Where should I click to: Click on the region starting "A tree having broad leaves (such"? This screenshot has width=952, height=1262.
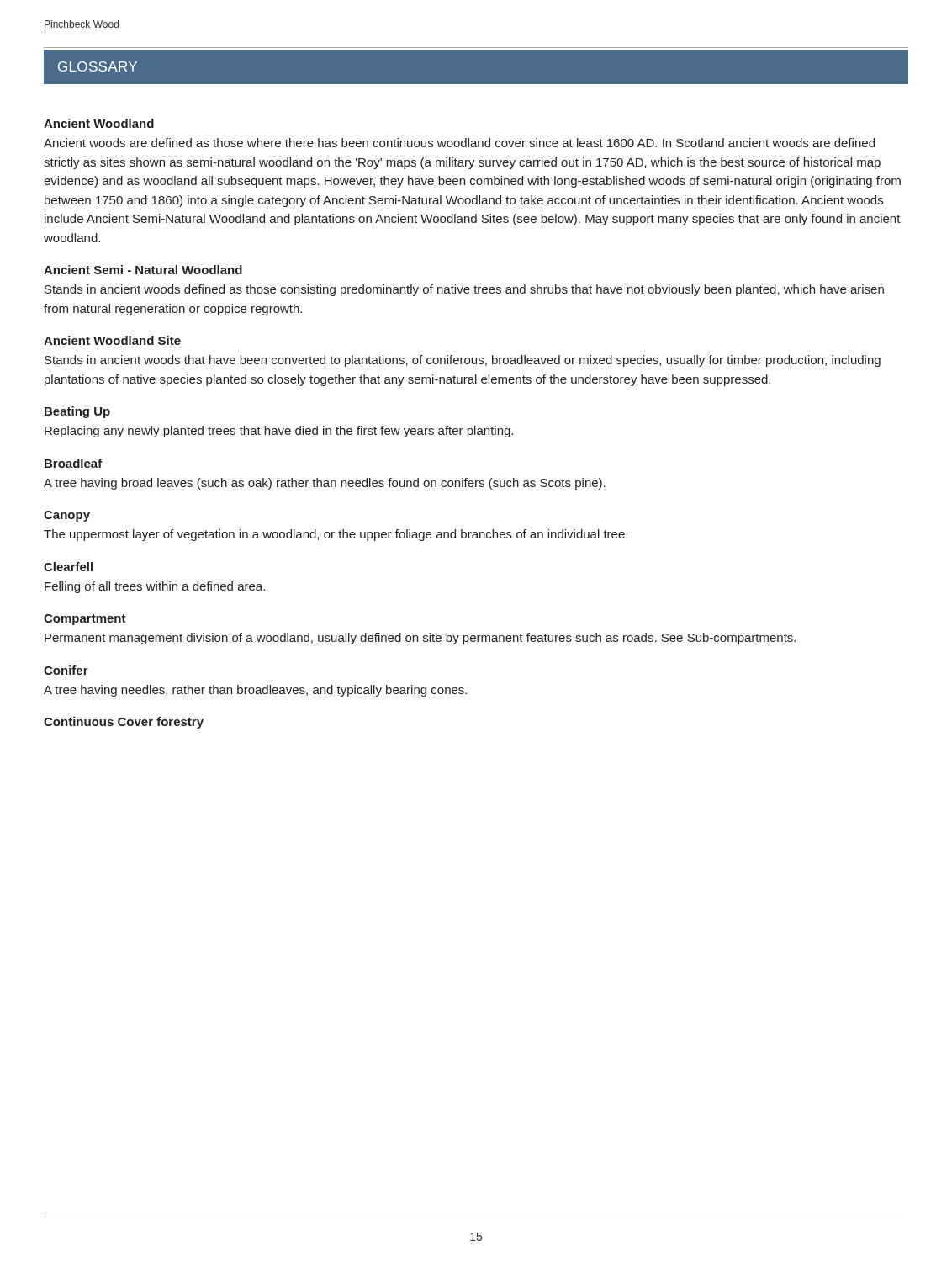[x=325, y=482]
